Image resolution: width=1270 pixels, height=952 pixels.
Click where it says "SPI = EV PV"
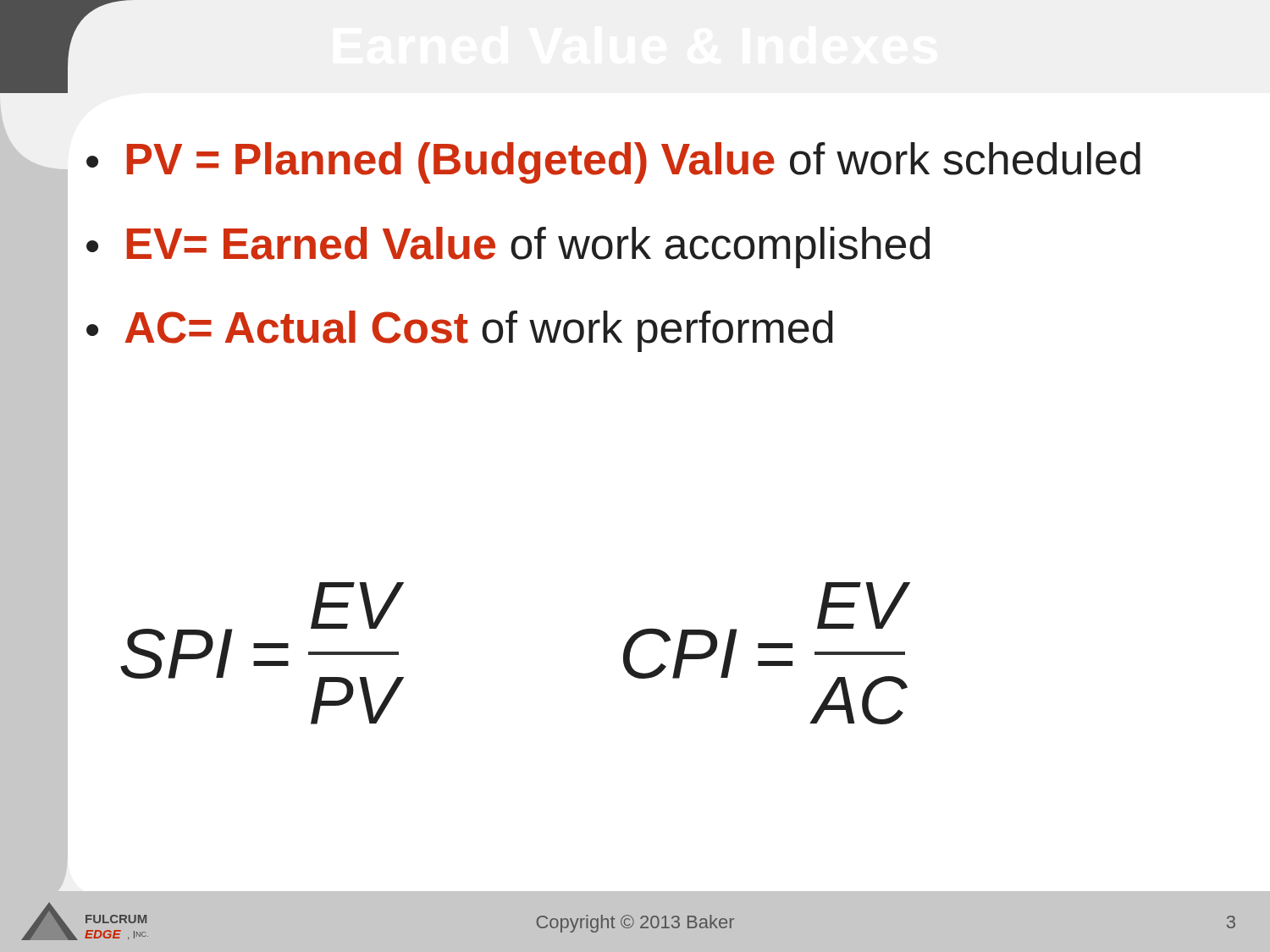(259, 653)
